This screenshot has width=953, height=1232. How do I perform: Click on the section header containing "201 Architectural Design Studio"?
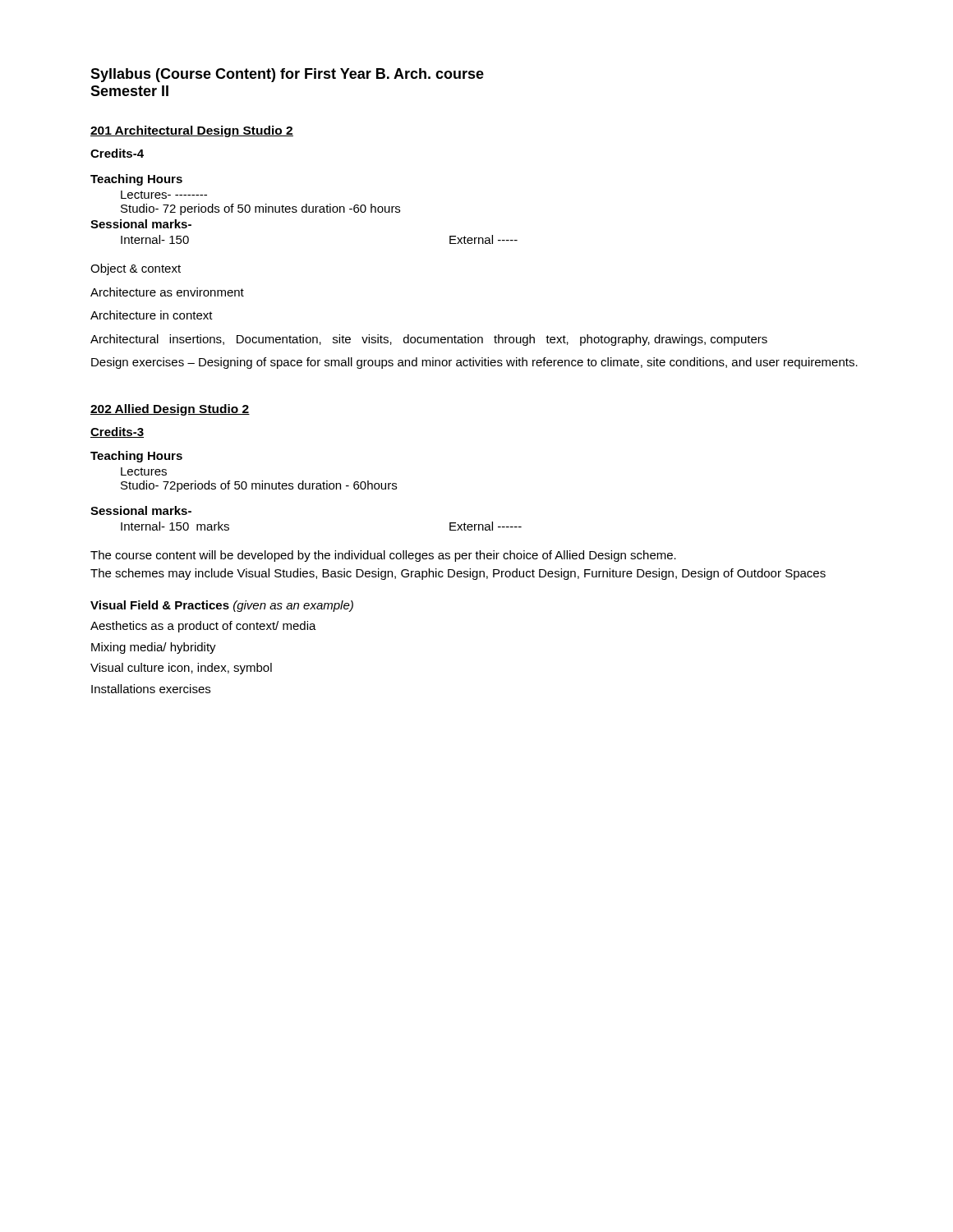tap(192, 130)
